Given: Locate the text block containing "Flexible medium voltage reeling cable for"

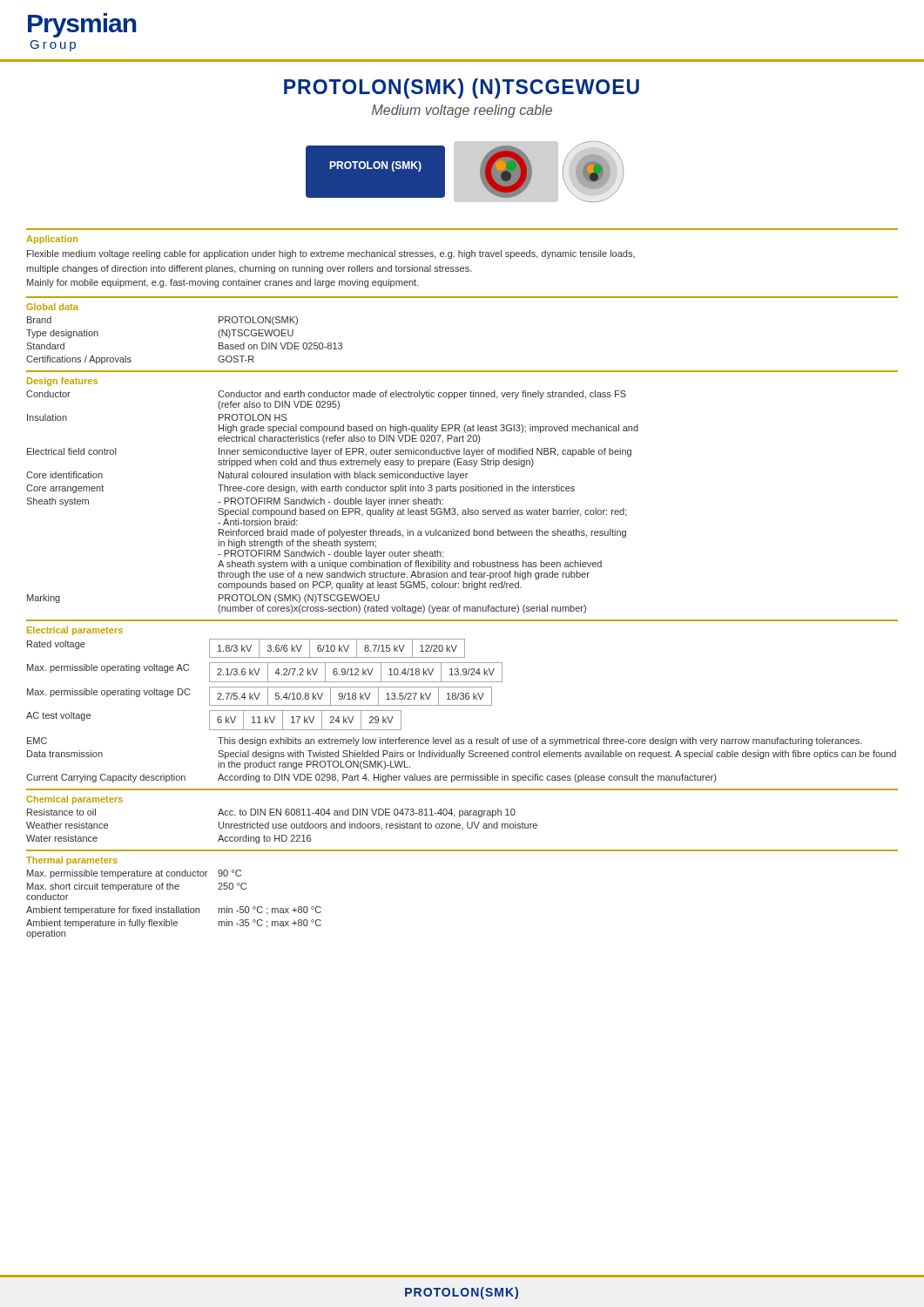Looking at the screenshot, I should tap(331, 268).
